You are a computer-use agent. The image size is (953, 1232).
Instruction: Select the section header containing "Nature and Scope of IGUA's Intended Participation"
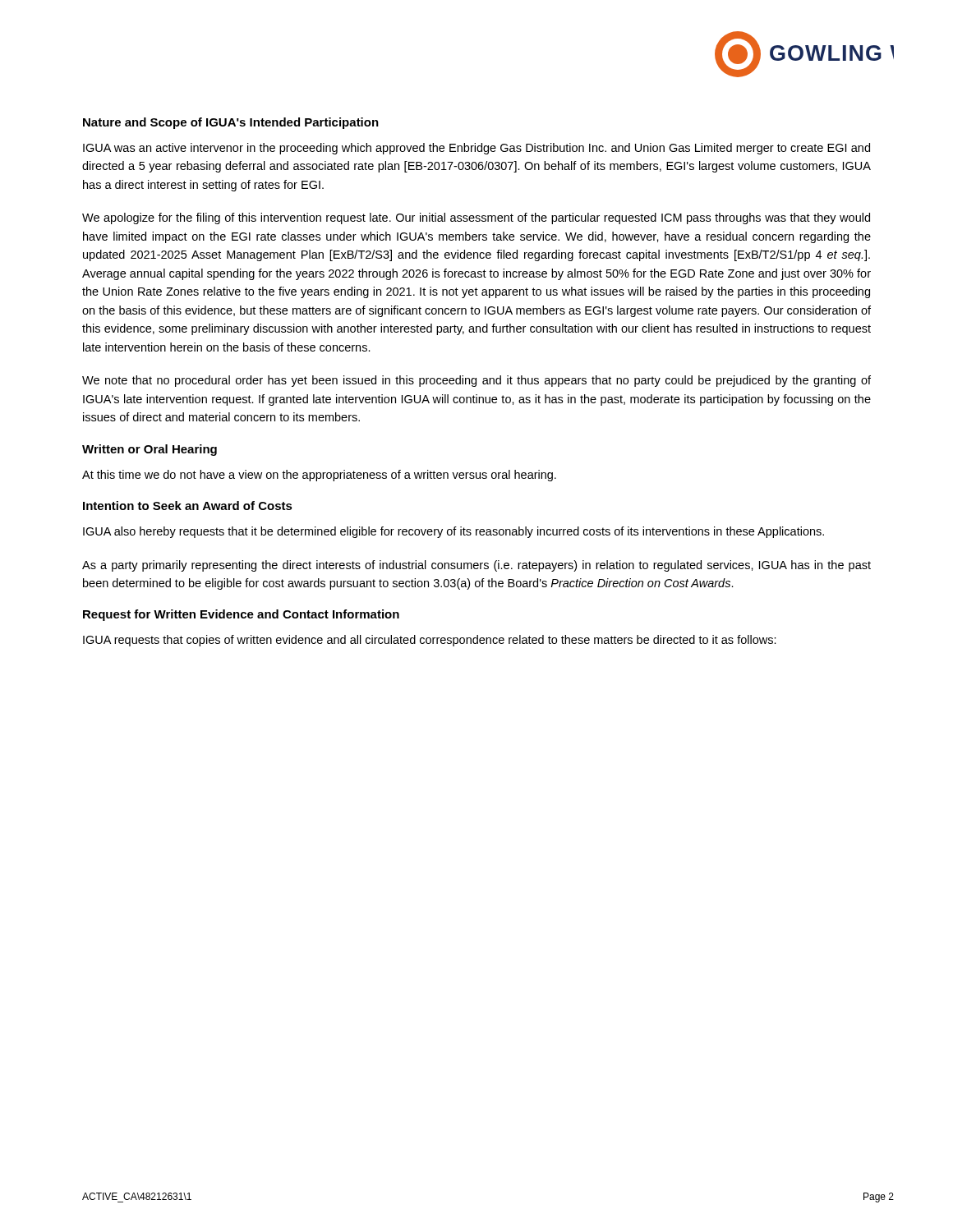tap(230, 122)
